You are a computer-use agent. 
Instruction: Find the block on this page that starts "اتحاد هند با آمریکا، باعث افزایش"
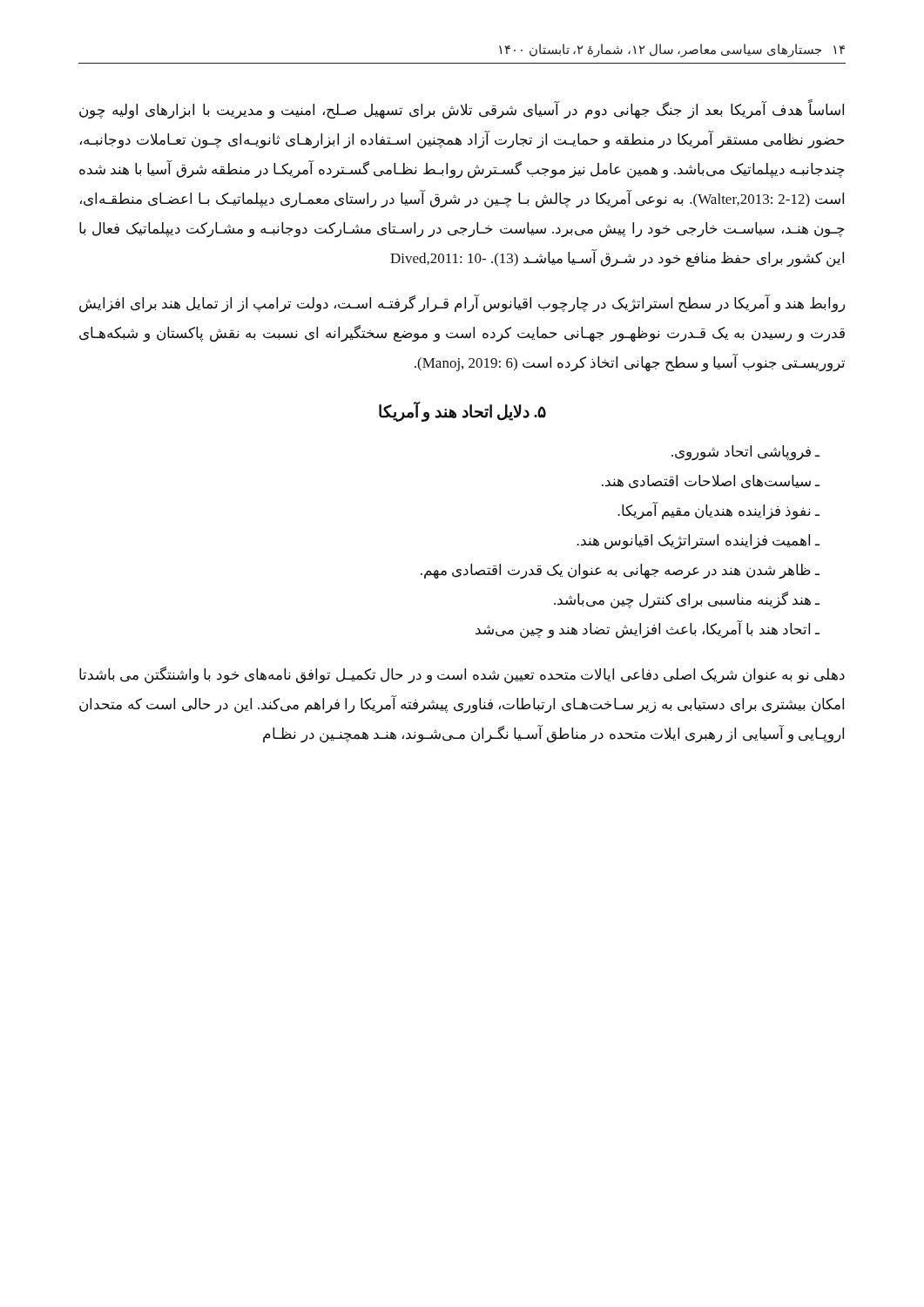[643, 630]
